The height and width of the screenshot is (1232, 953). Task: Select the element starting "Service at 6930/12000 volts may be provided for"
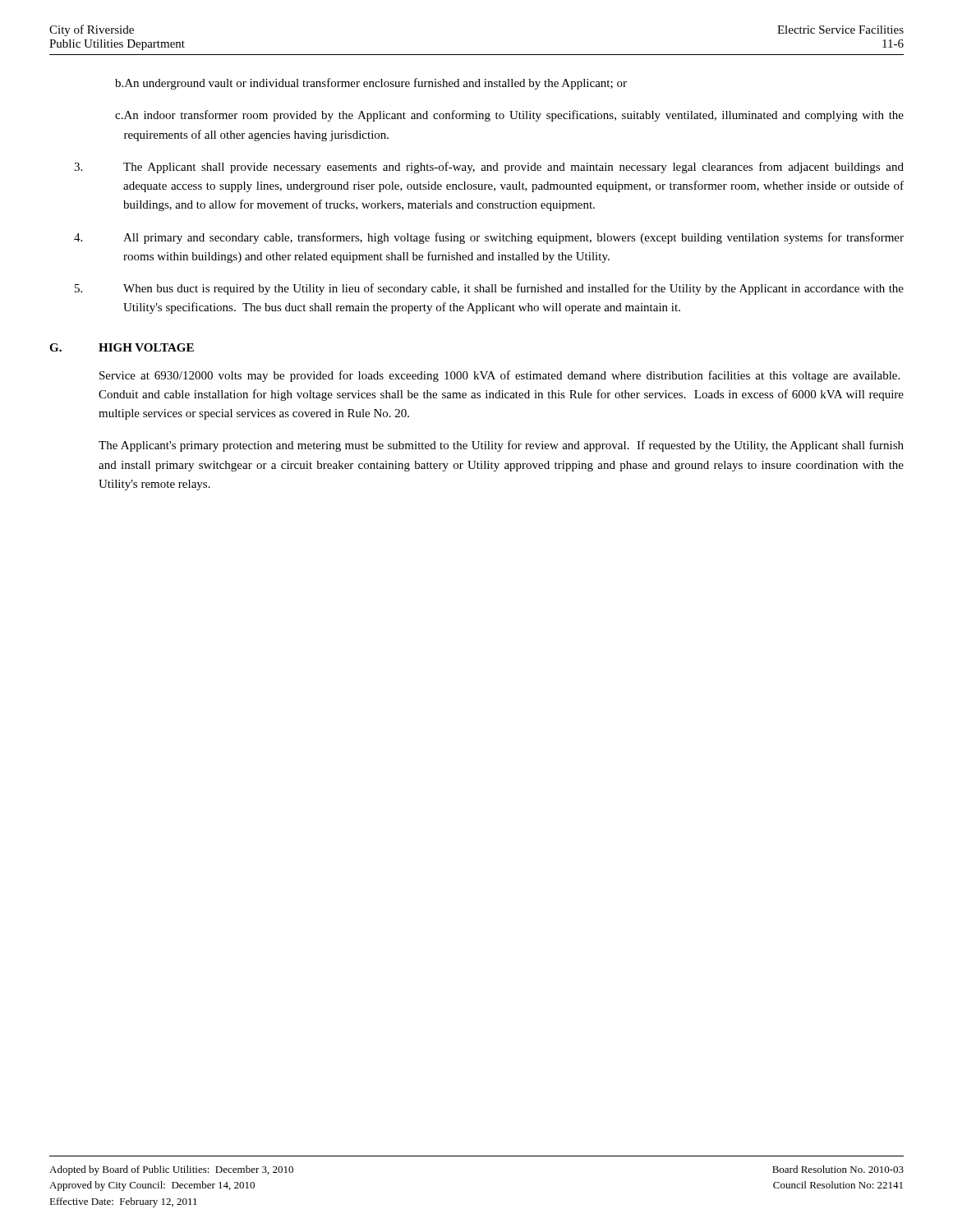click(x=501, y=394)
